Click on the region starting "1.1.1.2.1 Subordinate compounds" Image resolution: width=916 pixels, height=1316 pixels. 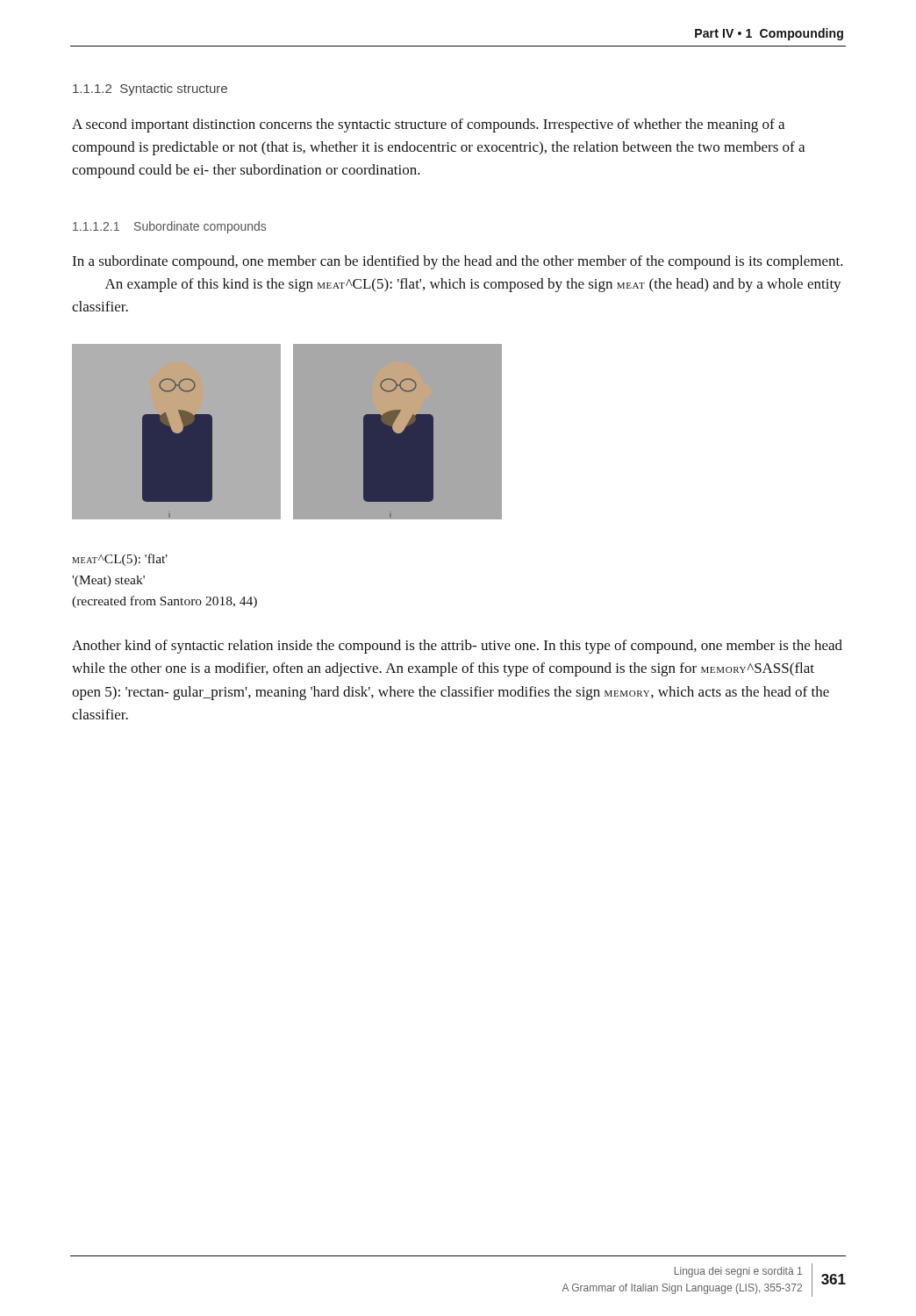pos(169,226)
